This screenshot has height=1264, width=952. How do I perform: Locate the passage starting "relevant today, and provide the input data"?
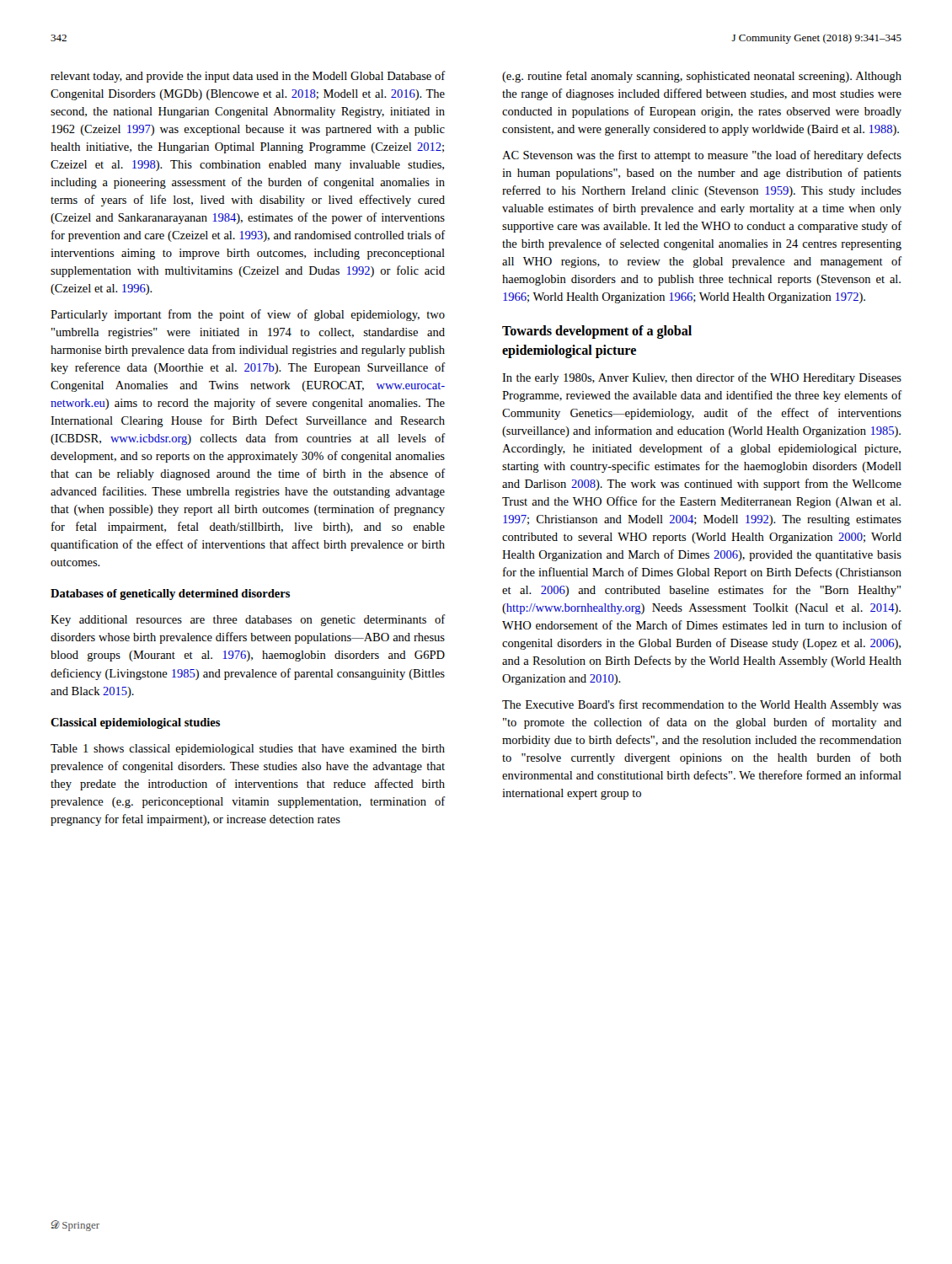(248, 183)
